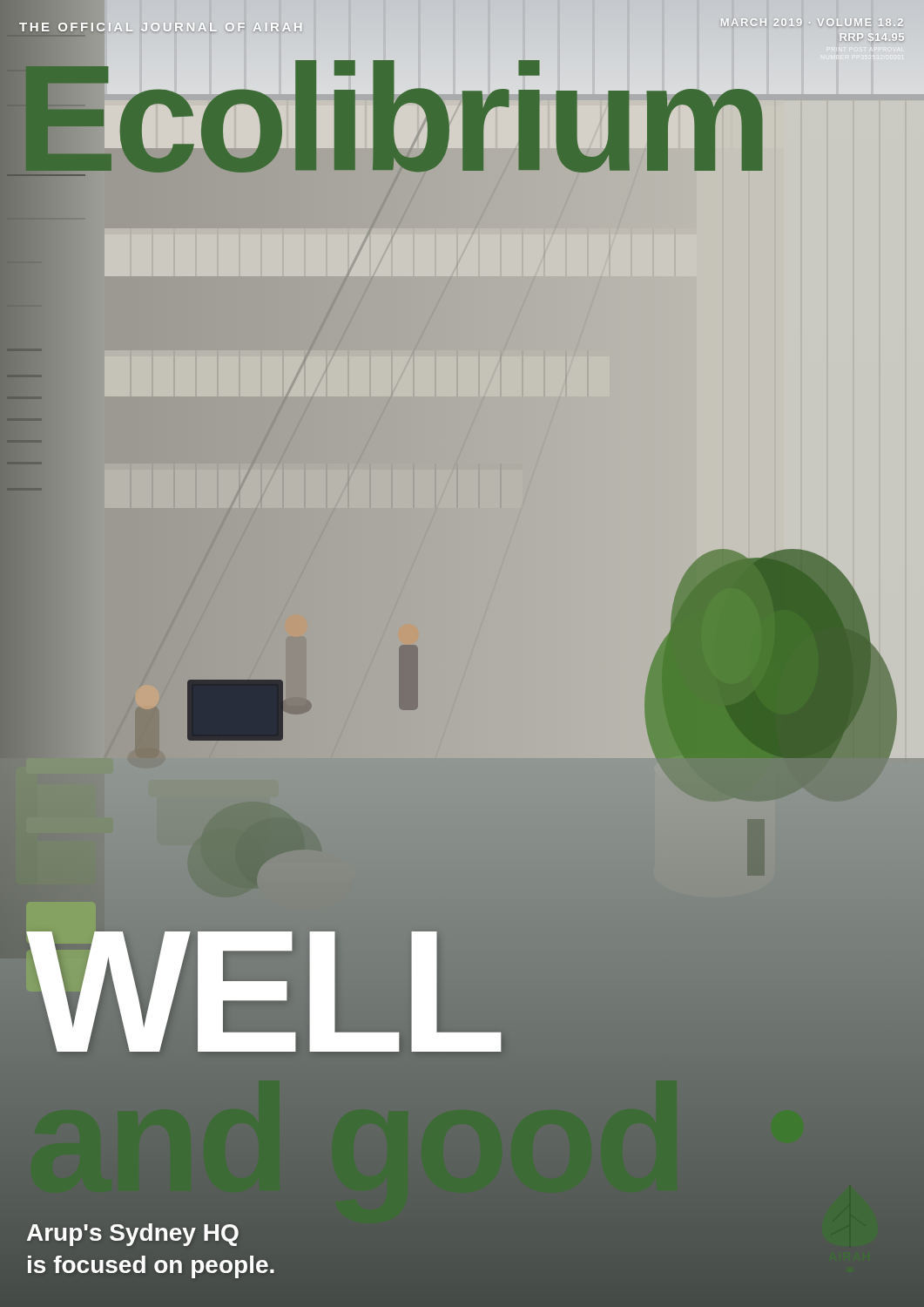
Task: Click on the photo
Action: coord(462,654)
